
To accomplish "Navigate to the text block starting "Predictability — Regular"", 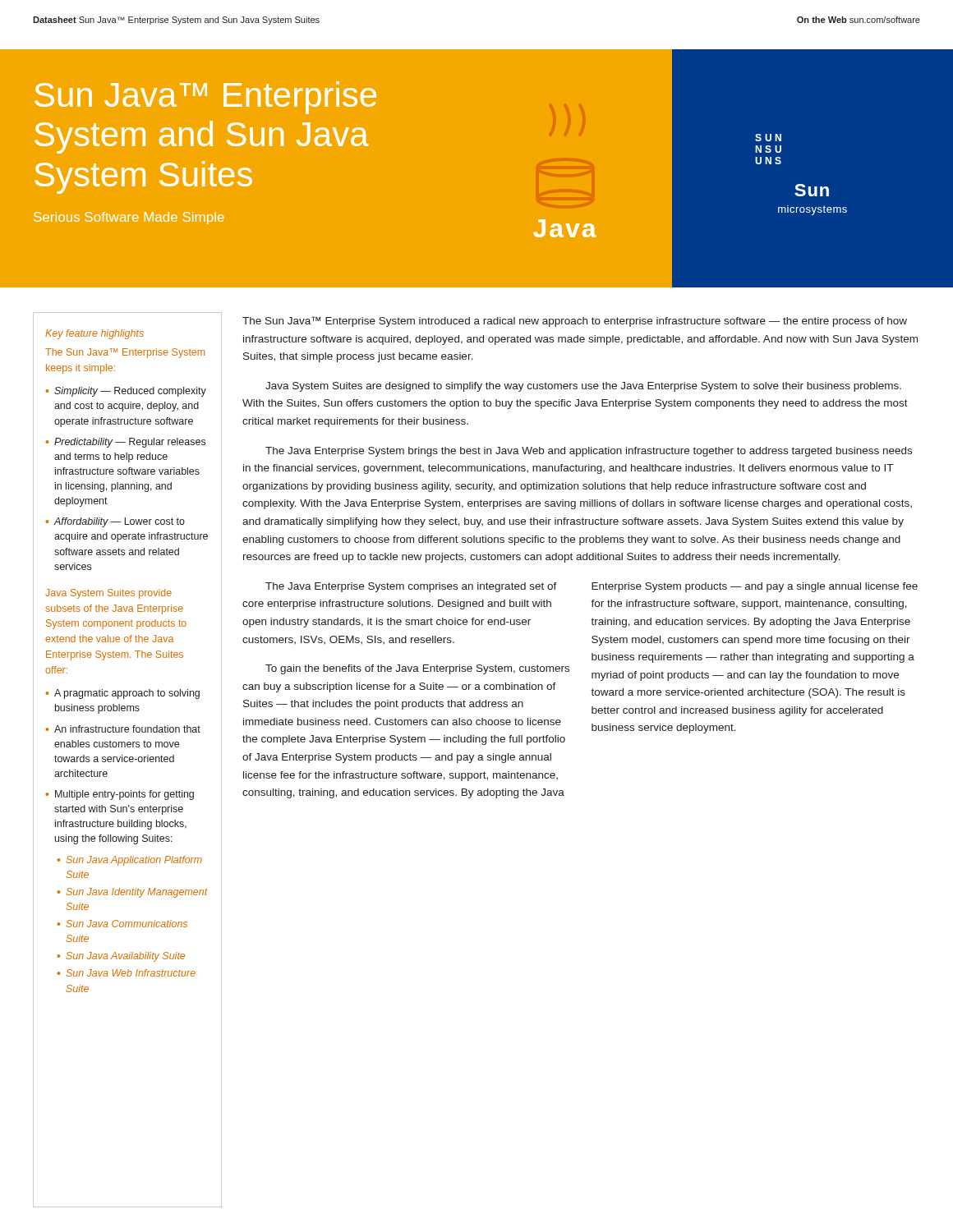I will coord(132,471).
